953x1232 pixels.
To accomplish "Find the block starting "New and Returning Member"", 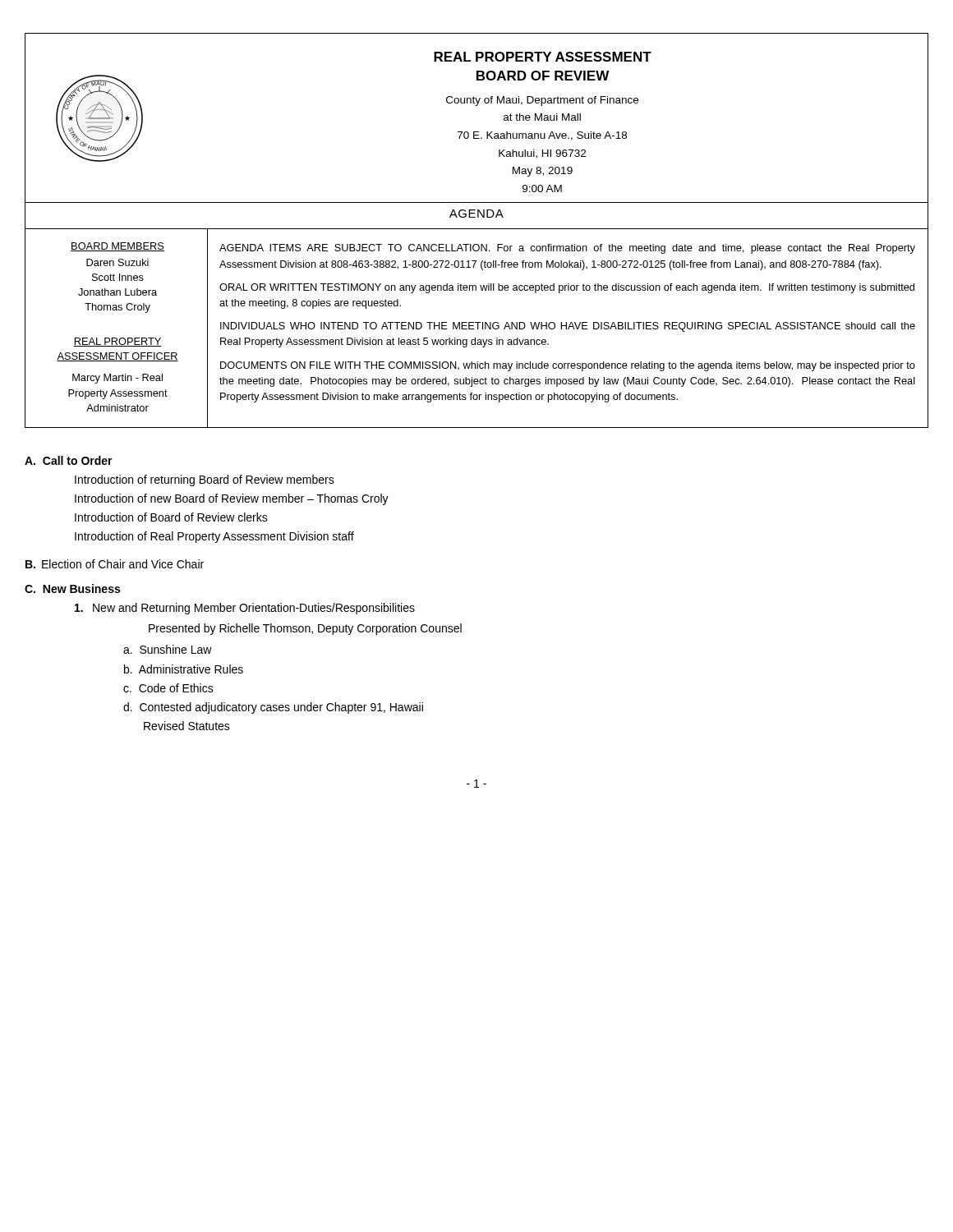I will (x=244, y=608).
